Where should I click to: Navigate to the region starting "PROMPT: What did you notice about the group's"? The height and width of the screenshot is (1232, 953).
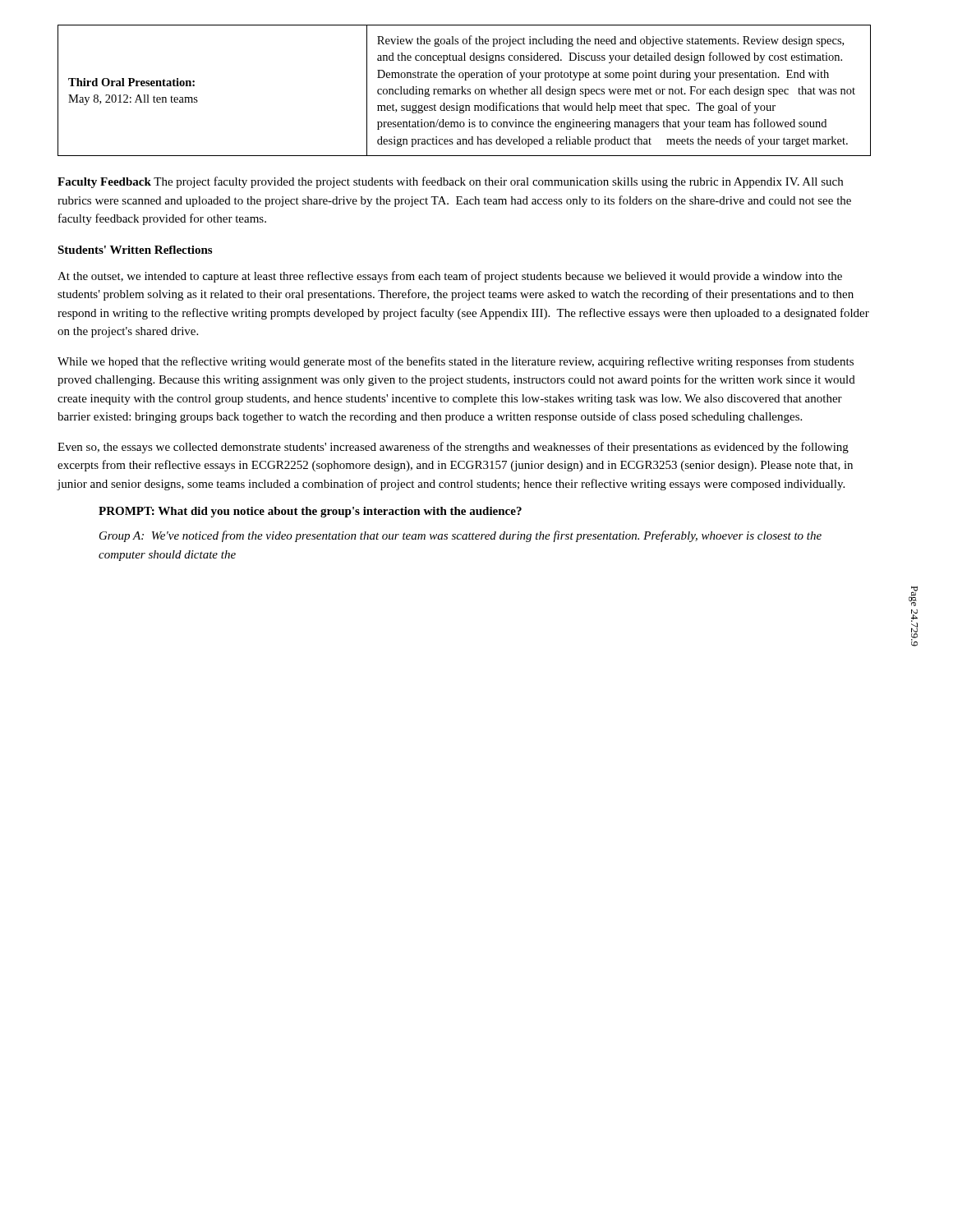[310, 511]
